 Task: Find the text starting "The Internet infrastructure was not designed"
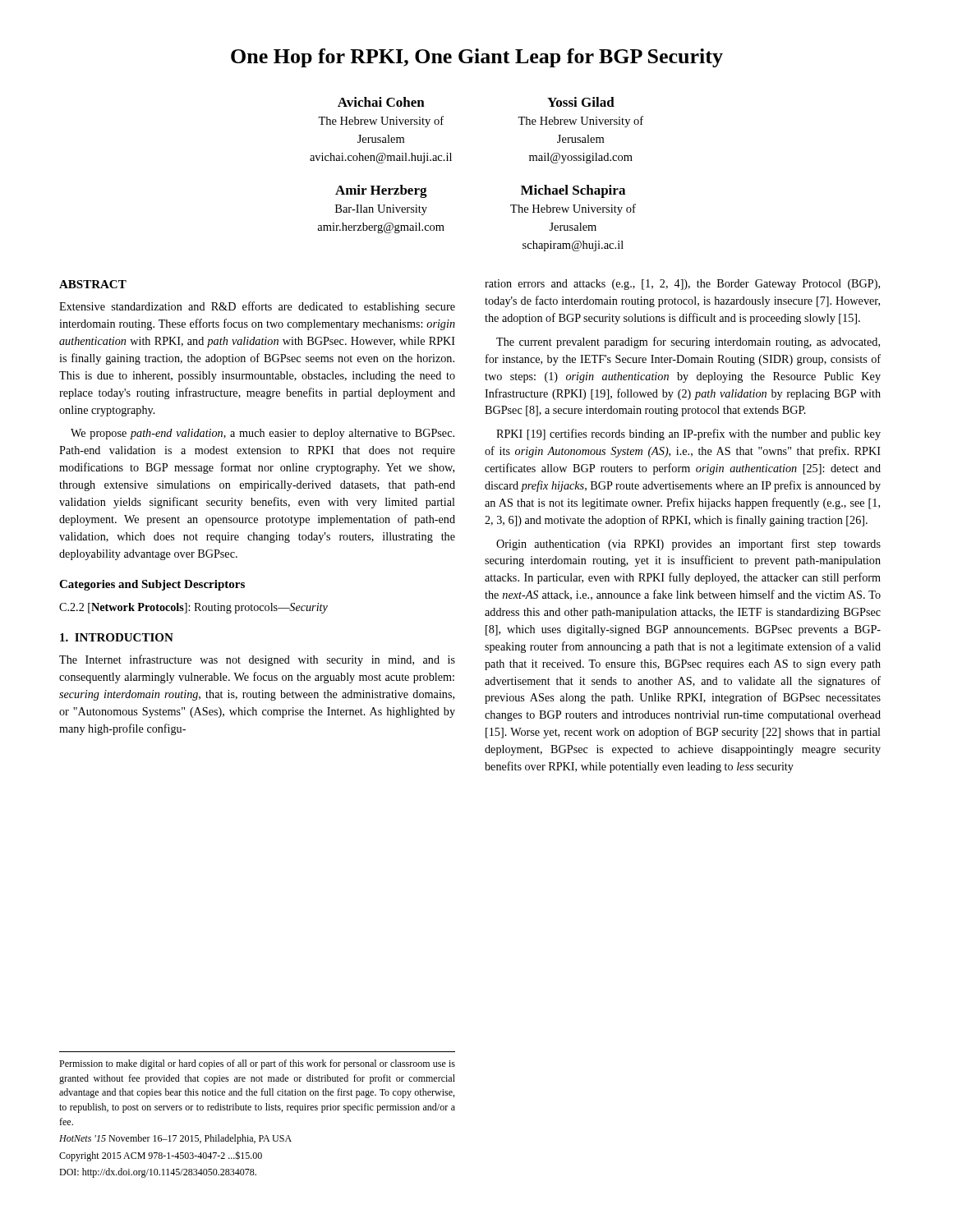(x=257, y=695)
